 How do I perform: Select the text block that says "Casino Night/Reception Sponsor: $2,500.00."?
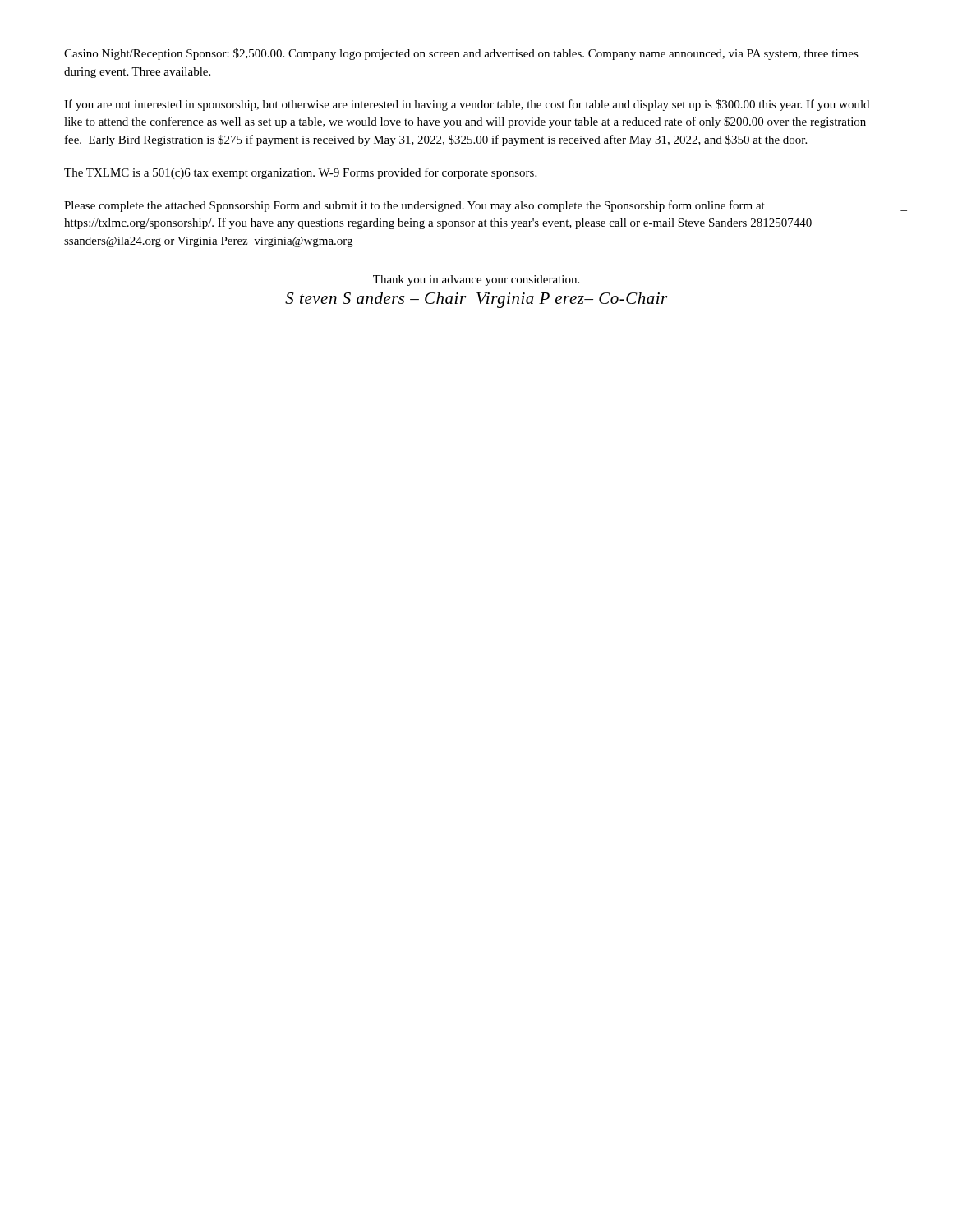[x=461, y=62]
